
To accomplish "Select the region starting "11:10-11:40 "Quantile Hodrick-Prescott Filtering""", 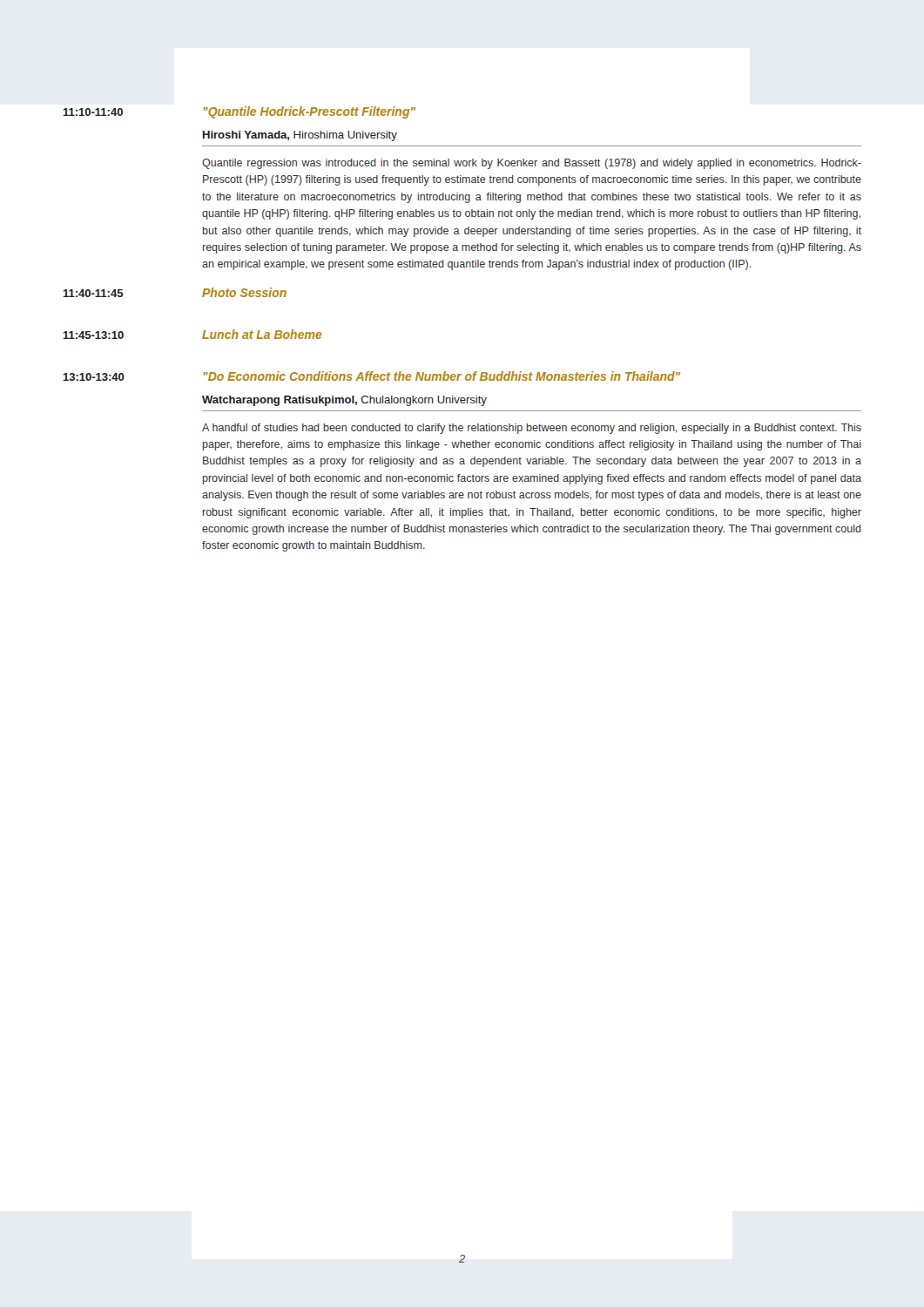I will pyautogui.click(x=239, y=112).
